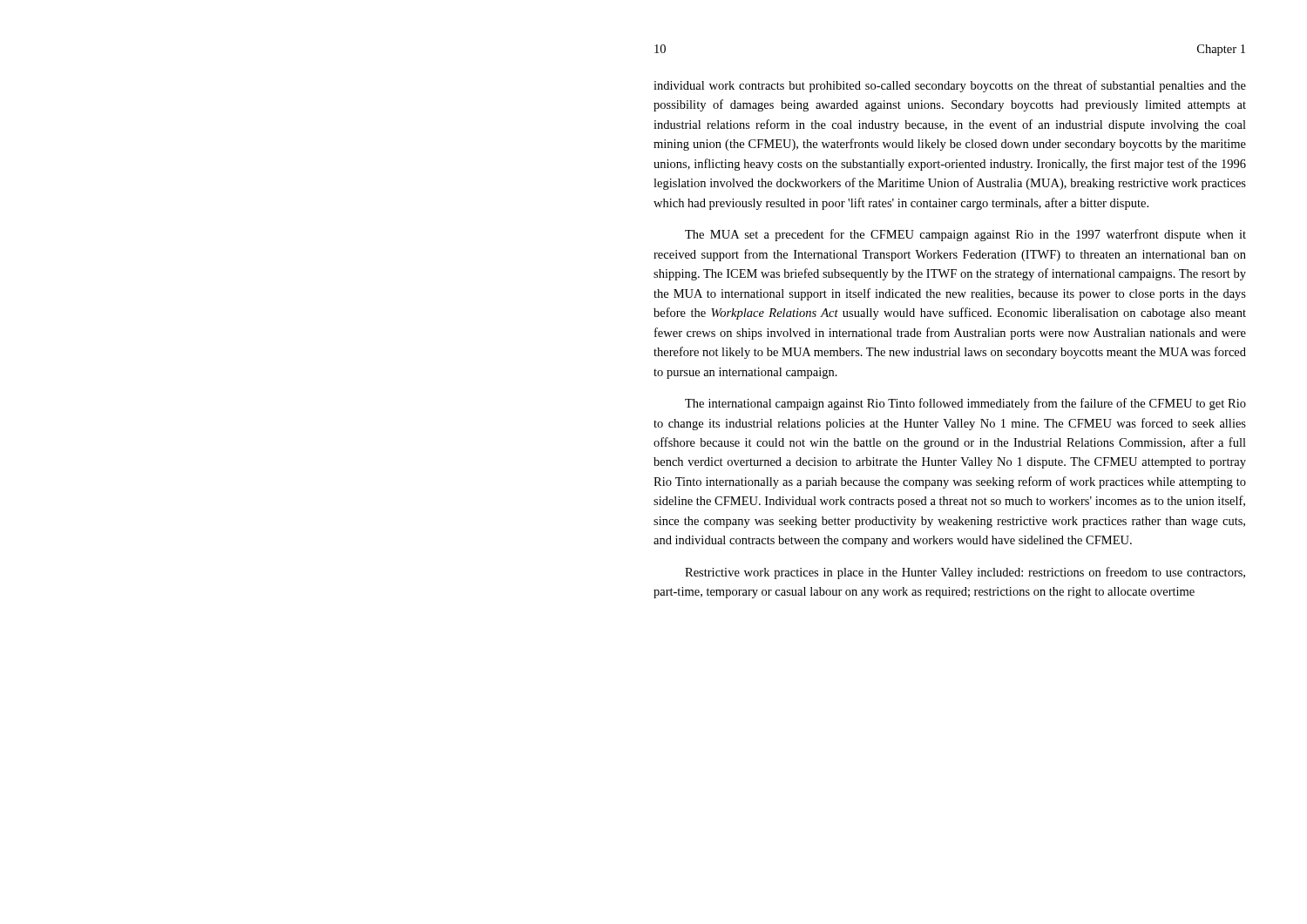Locate the text starting "Restrictive work practices in place in"

click(950, 582)
